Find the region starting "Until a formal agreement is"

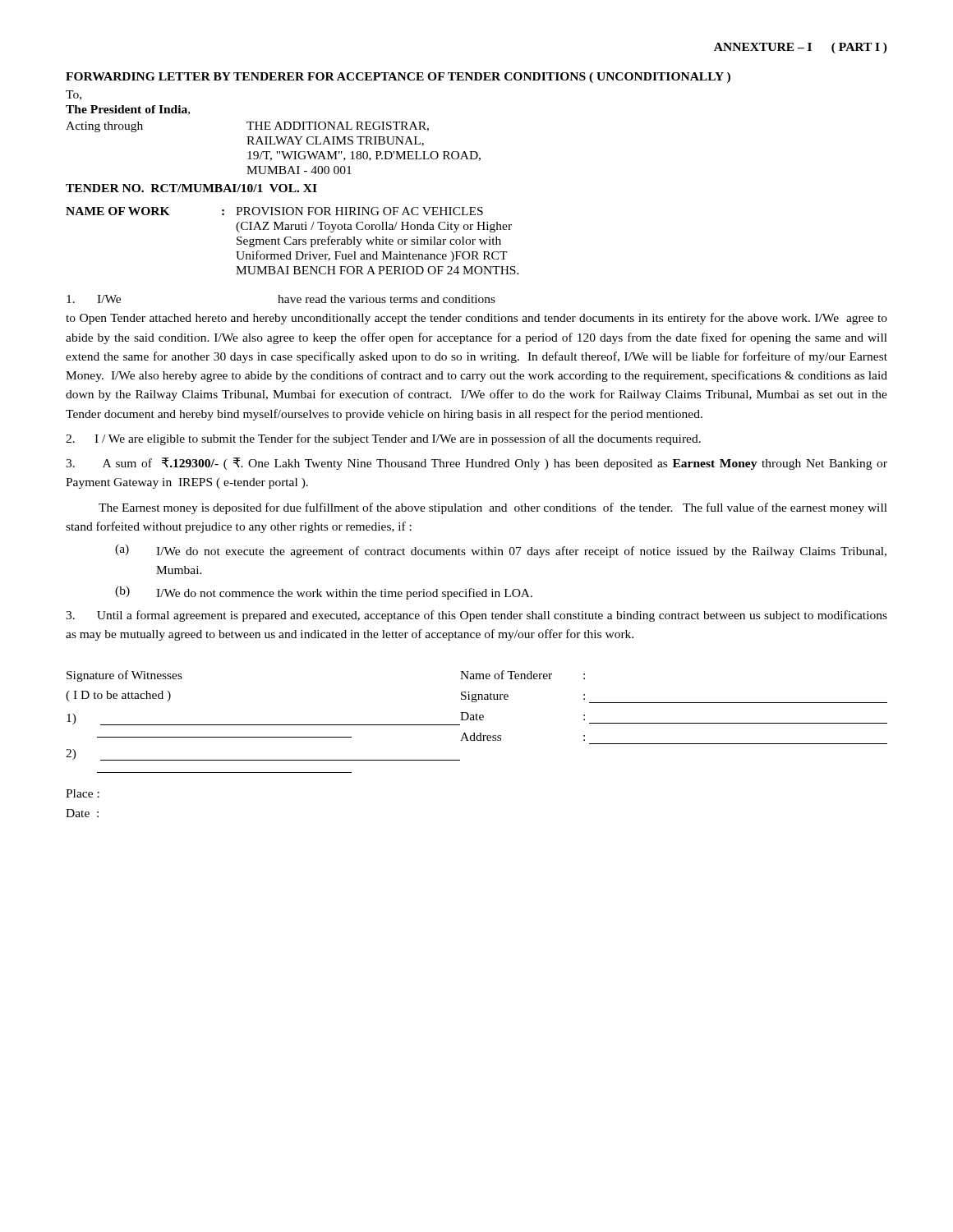tap(476, 624)
